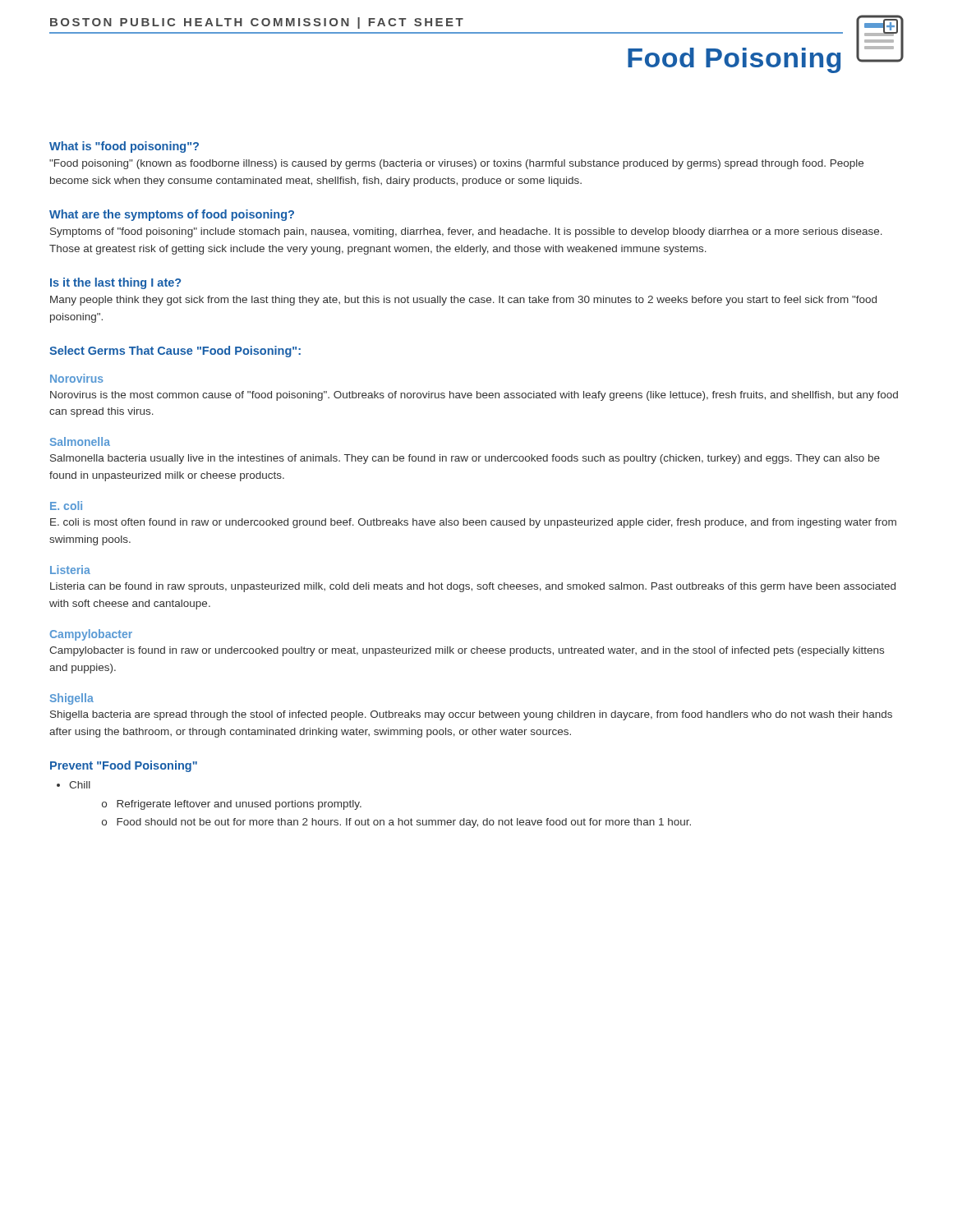Viewport: 953px width, 1232px height.
Task: Locate the section header containing "What are the symptoms of food poisoning?"
Action: 172,214
